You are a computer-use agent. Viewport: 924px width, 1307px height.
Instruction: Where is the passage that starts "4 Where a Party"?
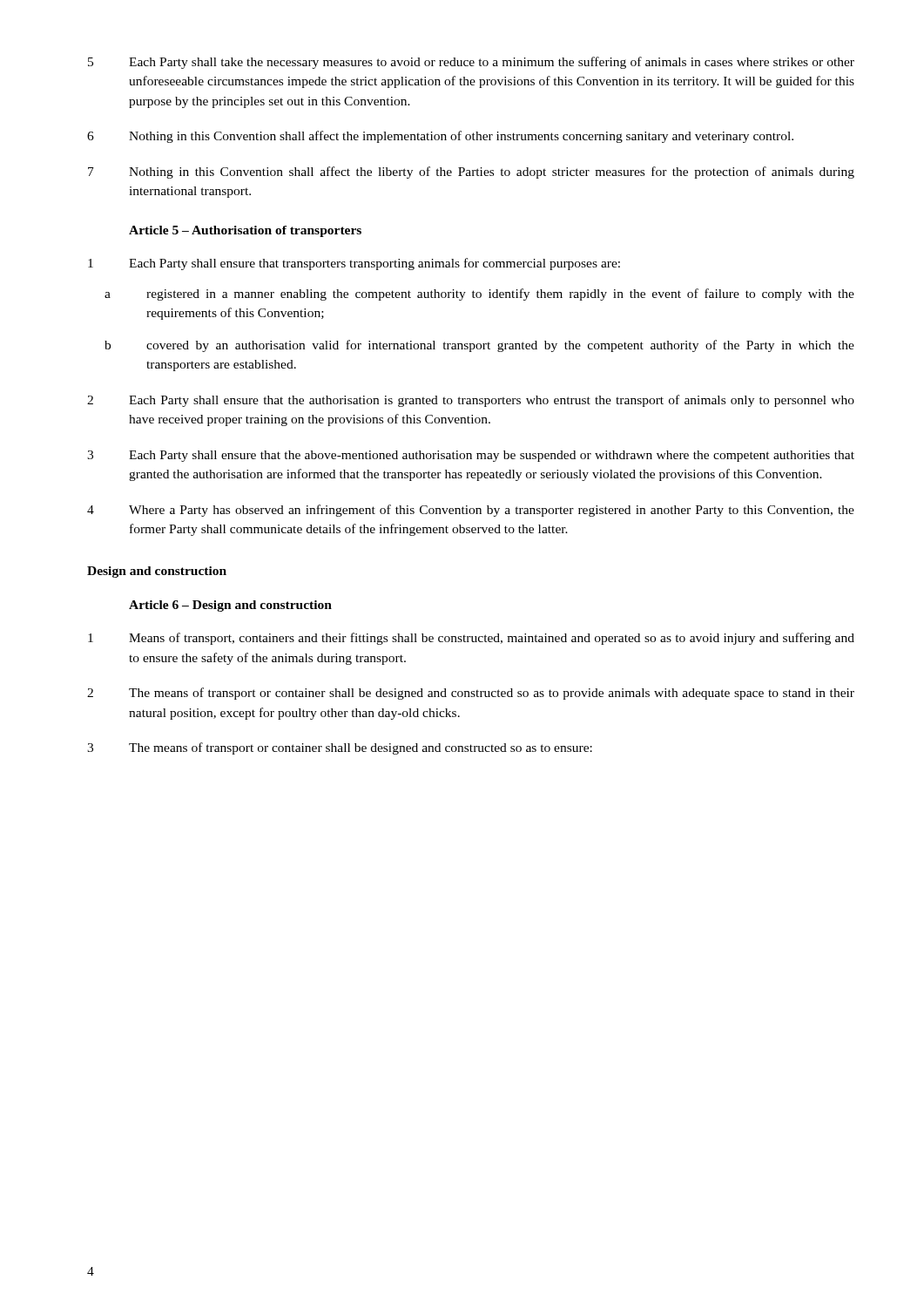[471, 519]
